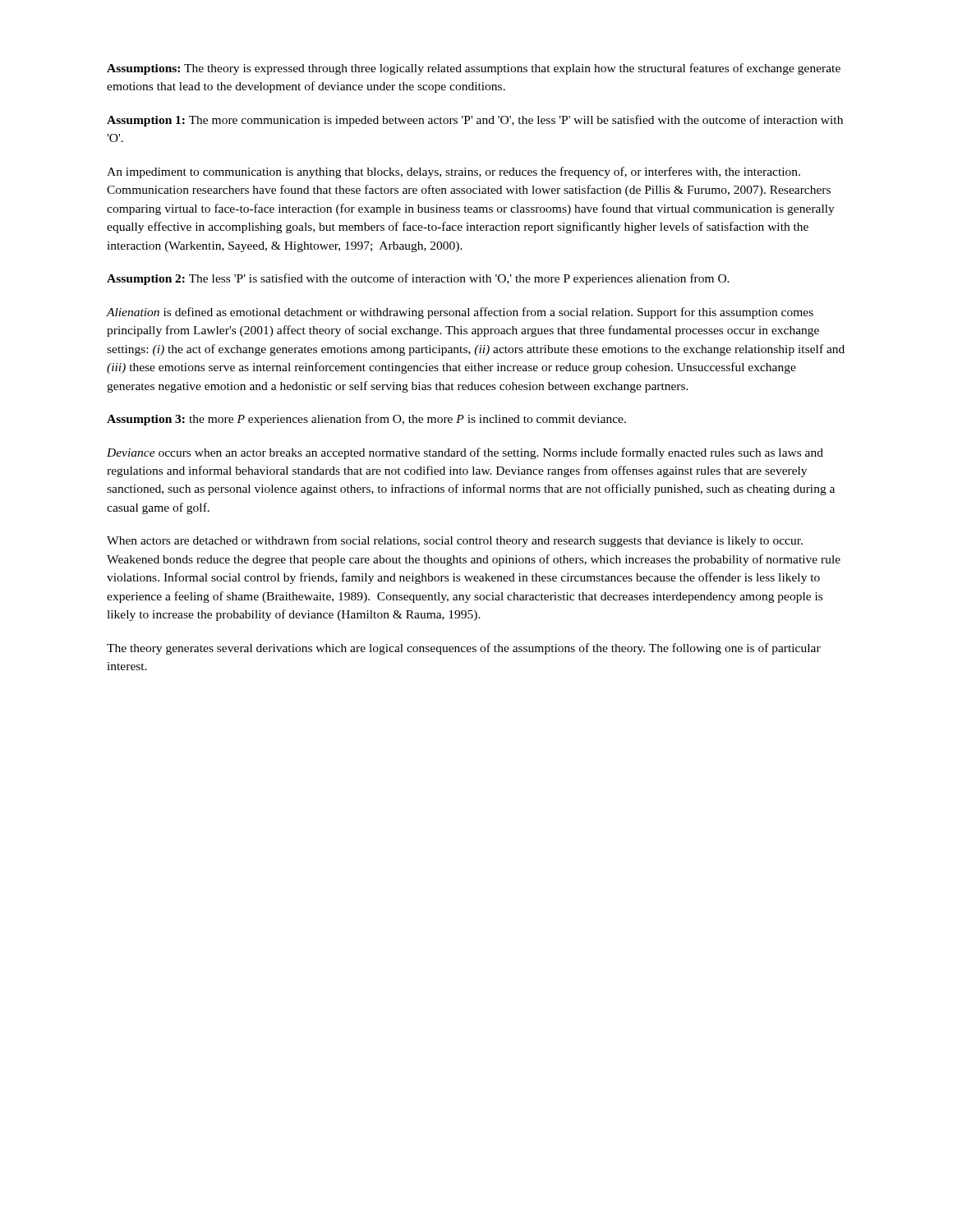Locate the text starting "Alienation is defined"
The width and height of the screenshot is (953, 1232).
476,349
